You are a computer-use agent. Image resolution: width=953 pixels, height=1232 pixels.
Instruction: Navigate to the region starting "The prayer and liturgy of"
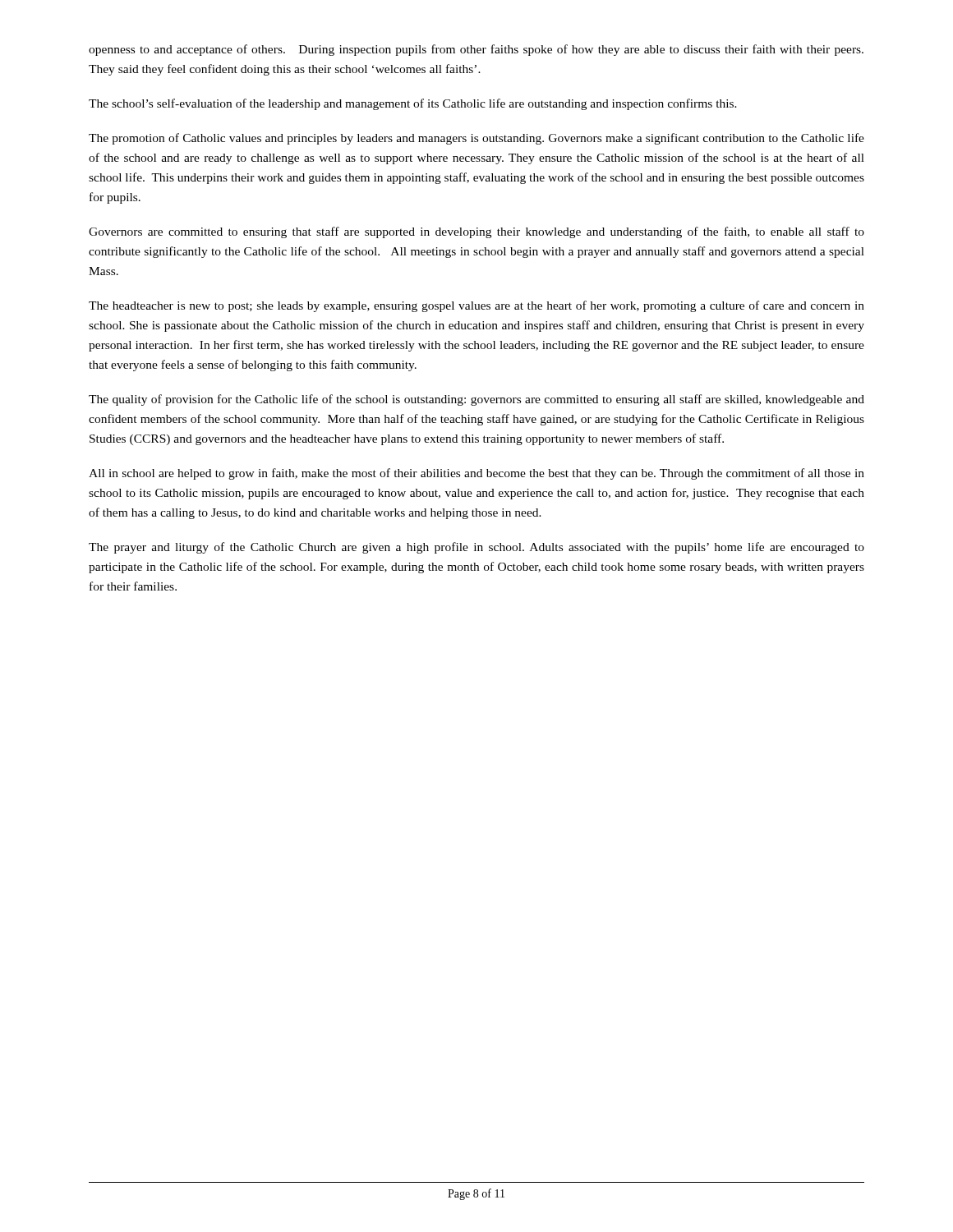point(476,567)
